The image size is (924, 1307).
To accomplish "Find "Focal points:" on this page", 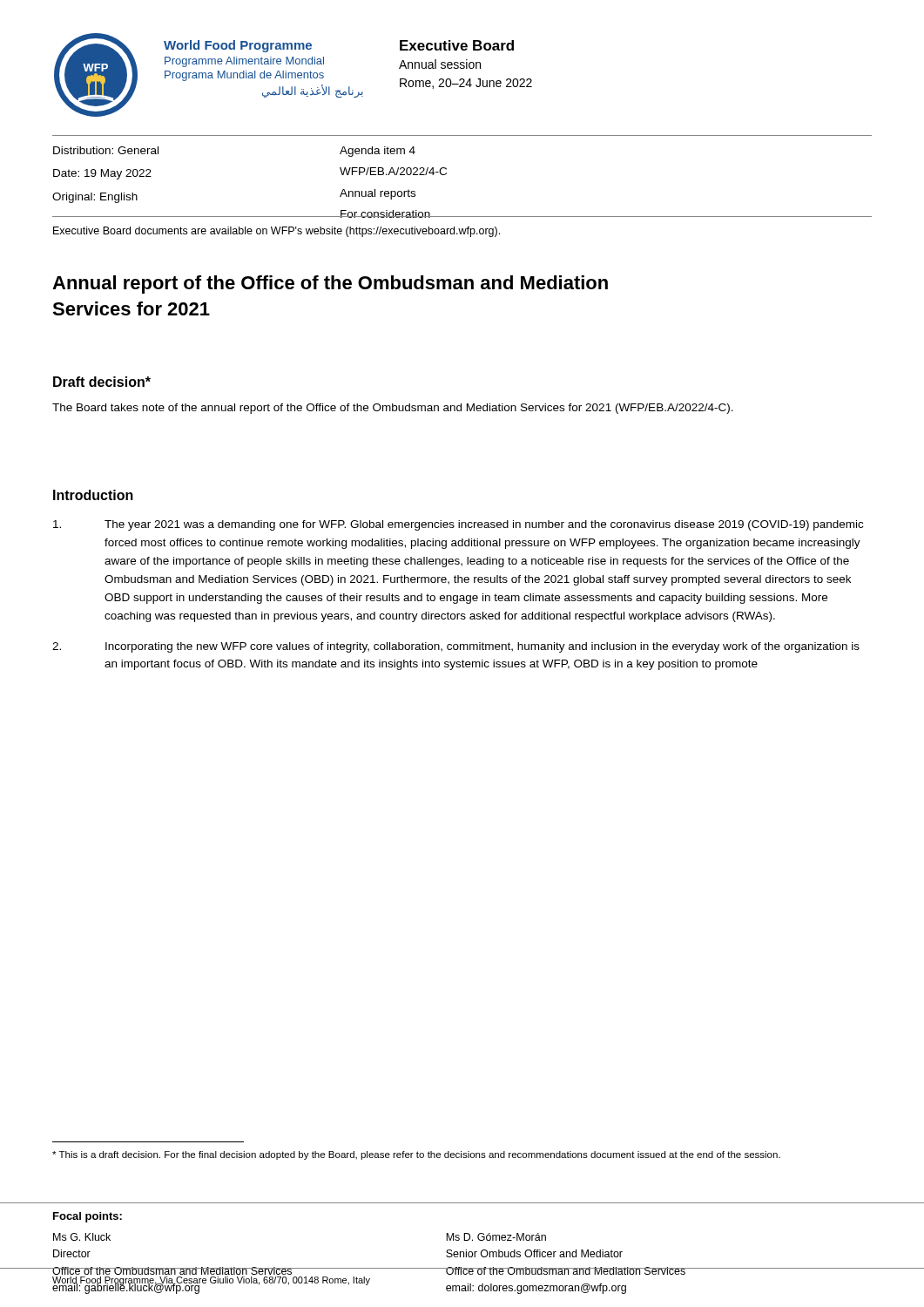I will click(x=88, y=1216).
